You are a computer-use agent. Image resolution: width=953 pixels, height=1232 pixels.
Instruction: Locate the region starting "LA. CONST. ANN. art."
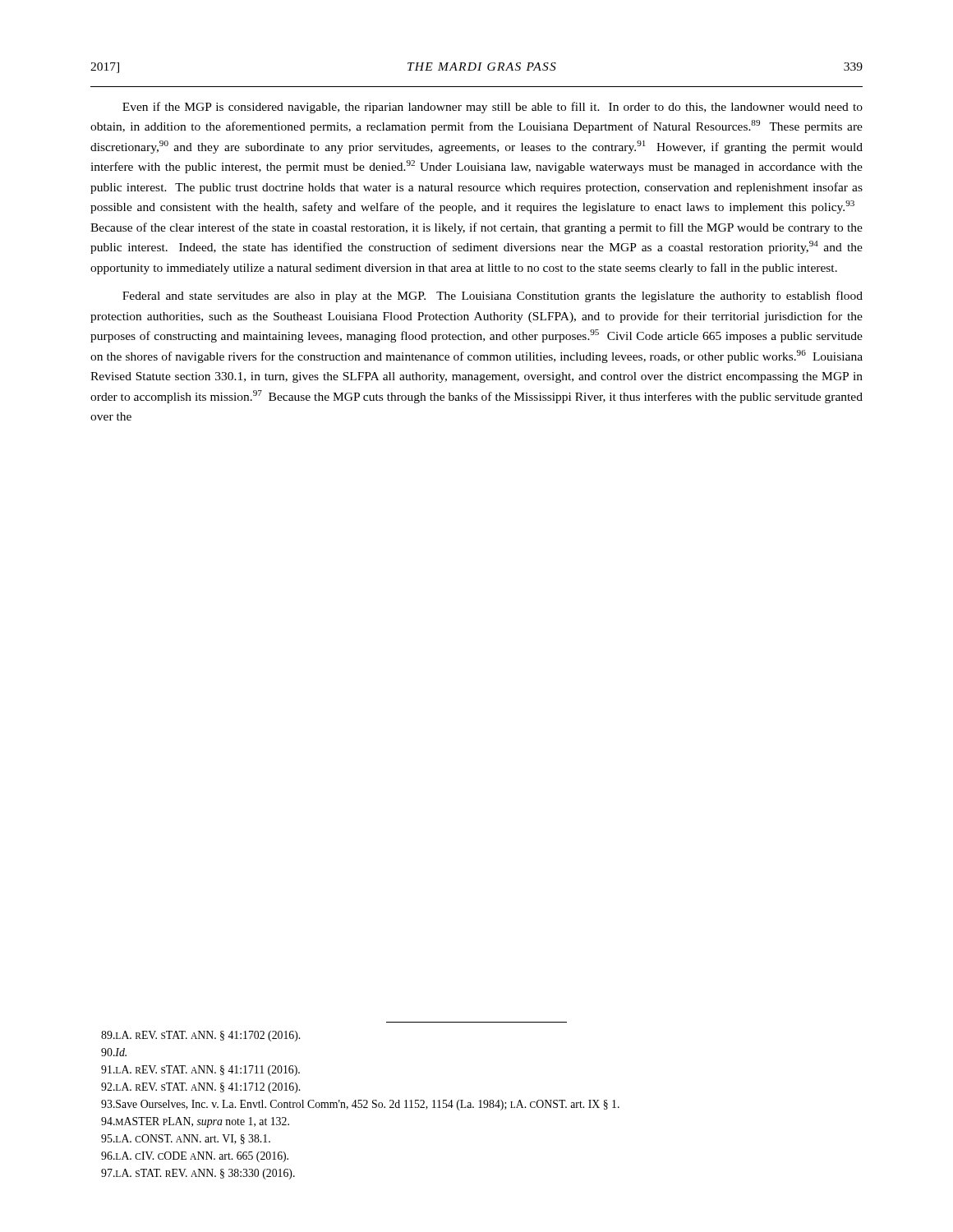pyautogui.click(x=181, y=1139)
